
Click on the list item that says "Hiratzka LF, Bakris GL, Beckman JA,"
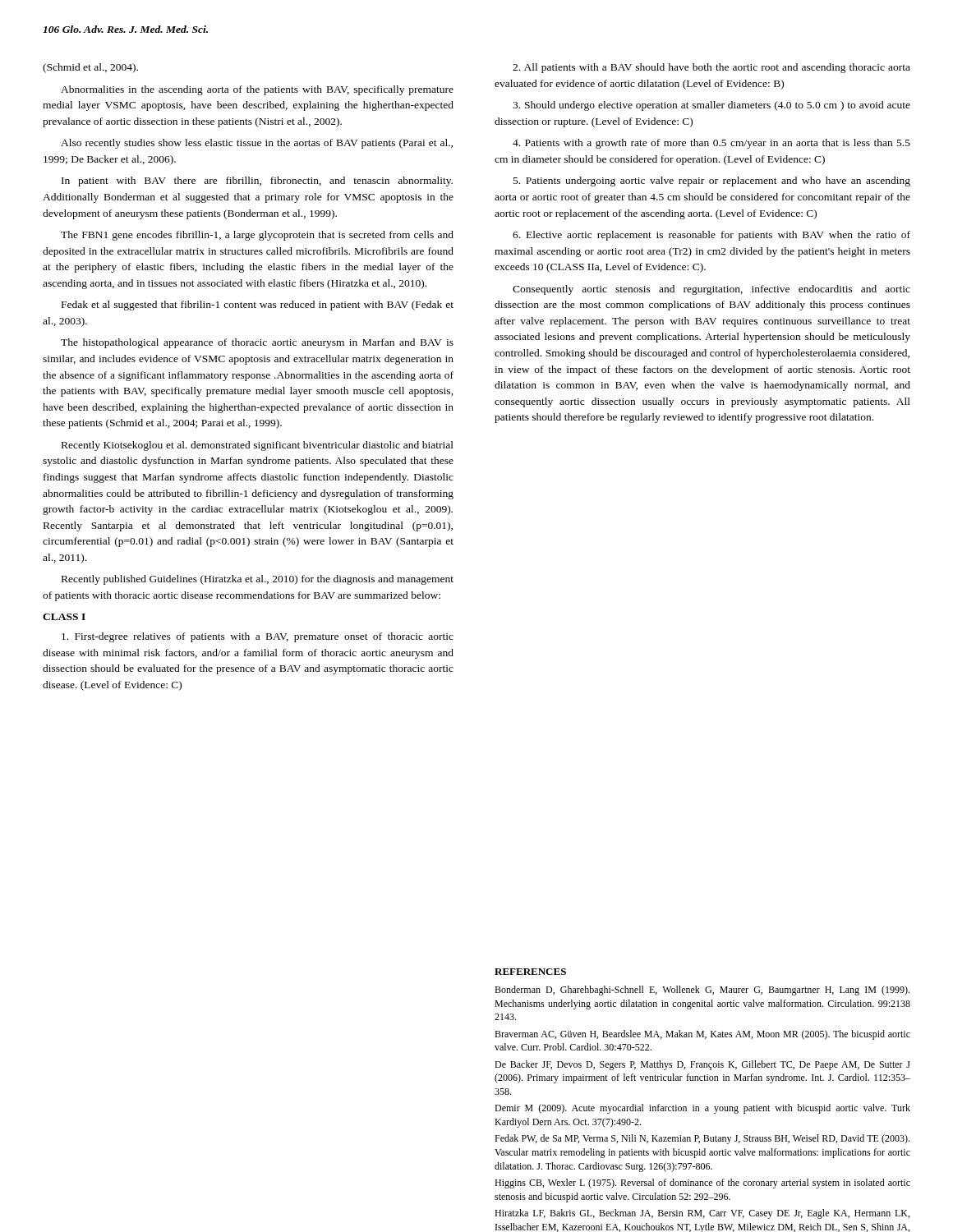(x=702, y=1220)
